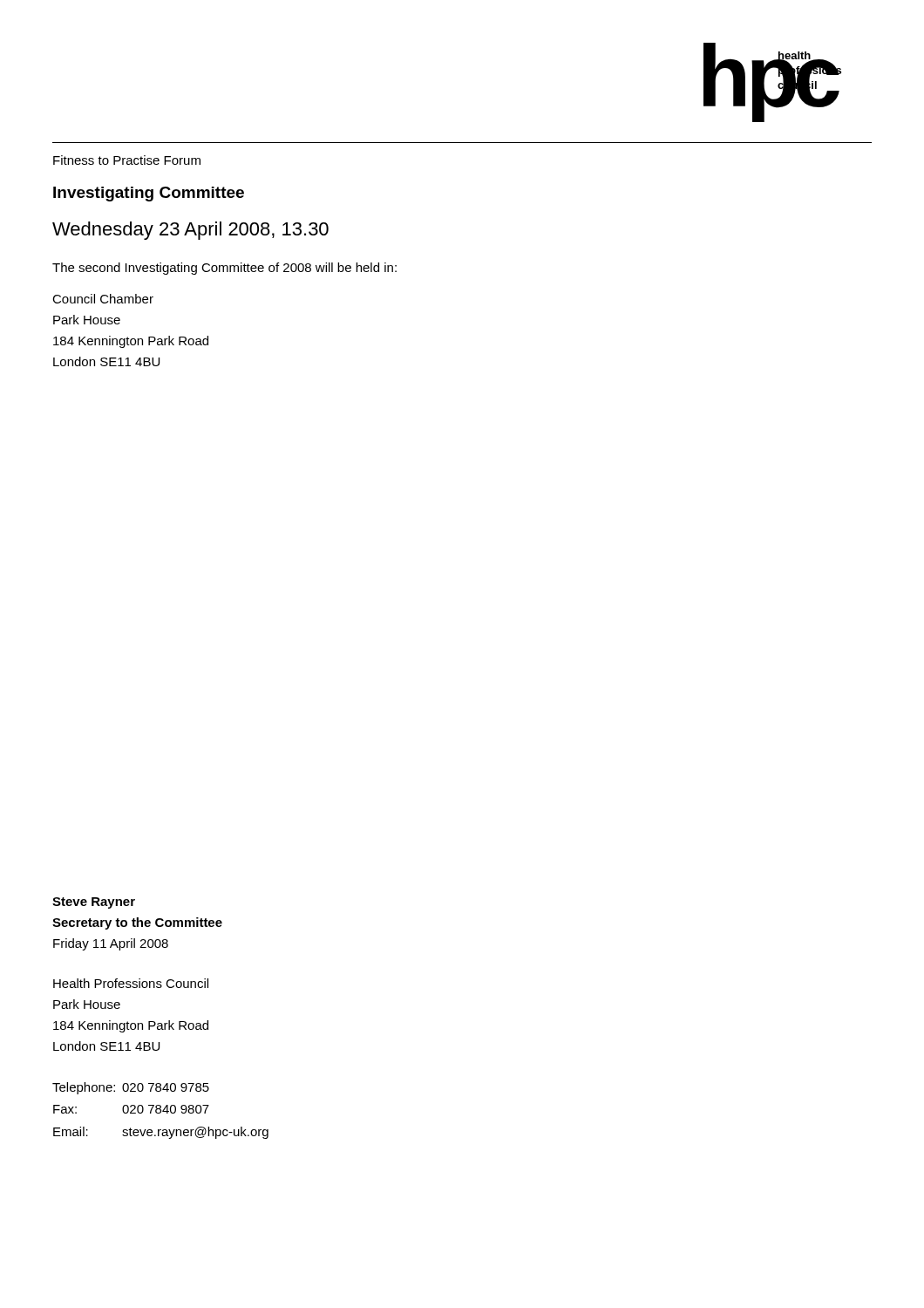The width and height of the screenshot is (924, 1308).
Task: Locate the text "Fitness to Practise Forum"
Action: pyautogui.click(x=127, y=160)
